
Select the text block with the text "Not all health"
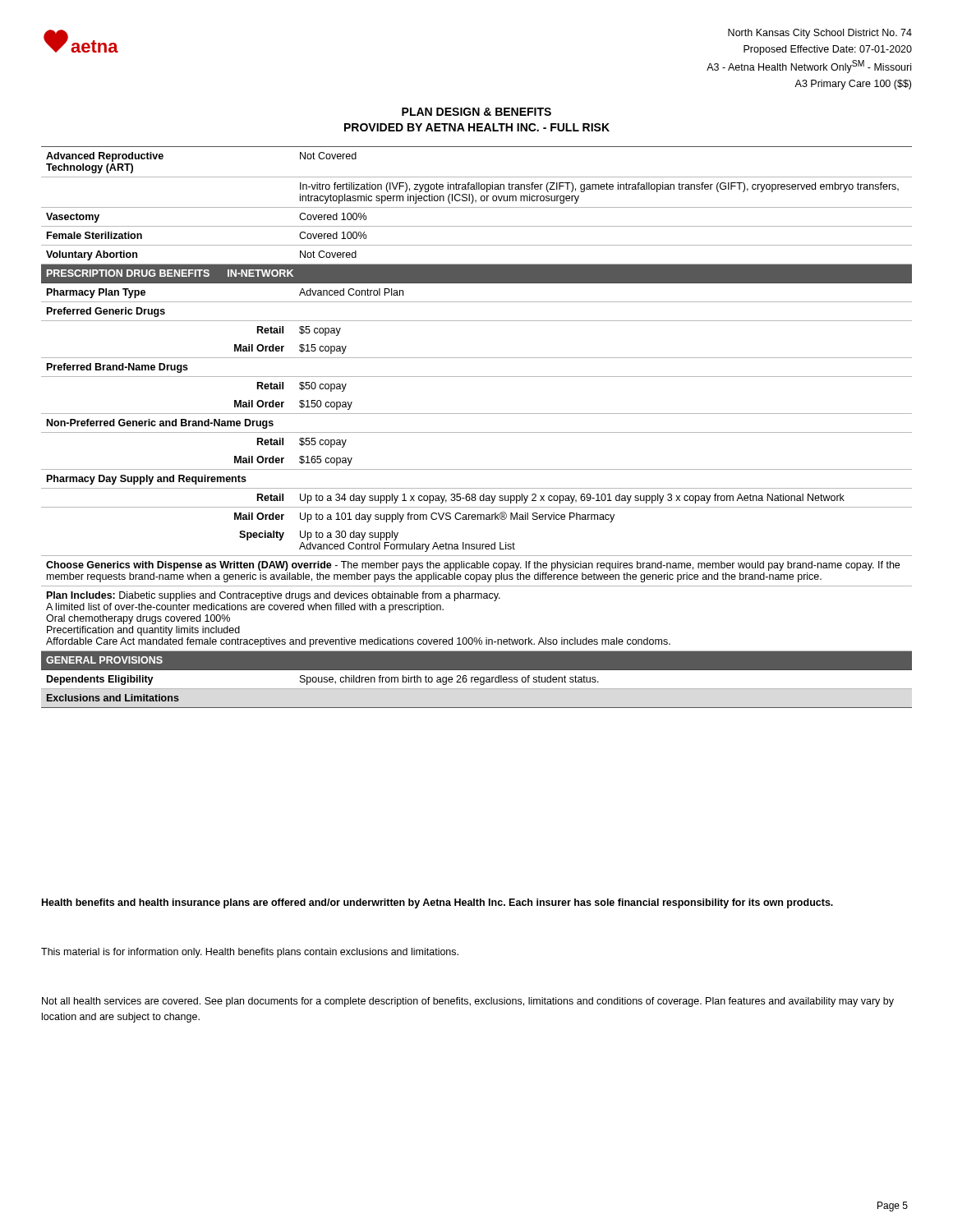476,1009
